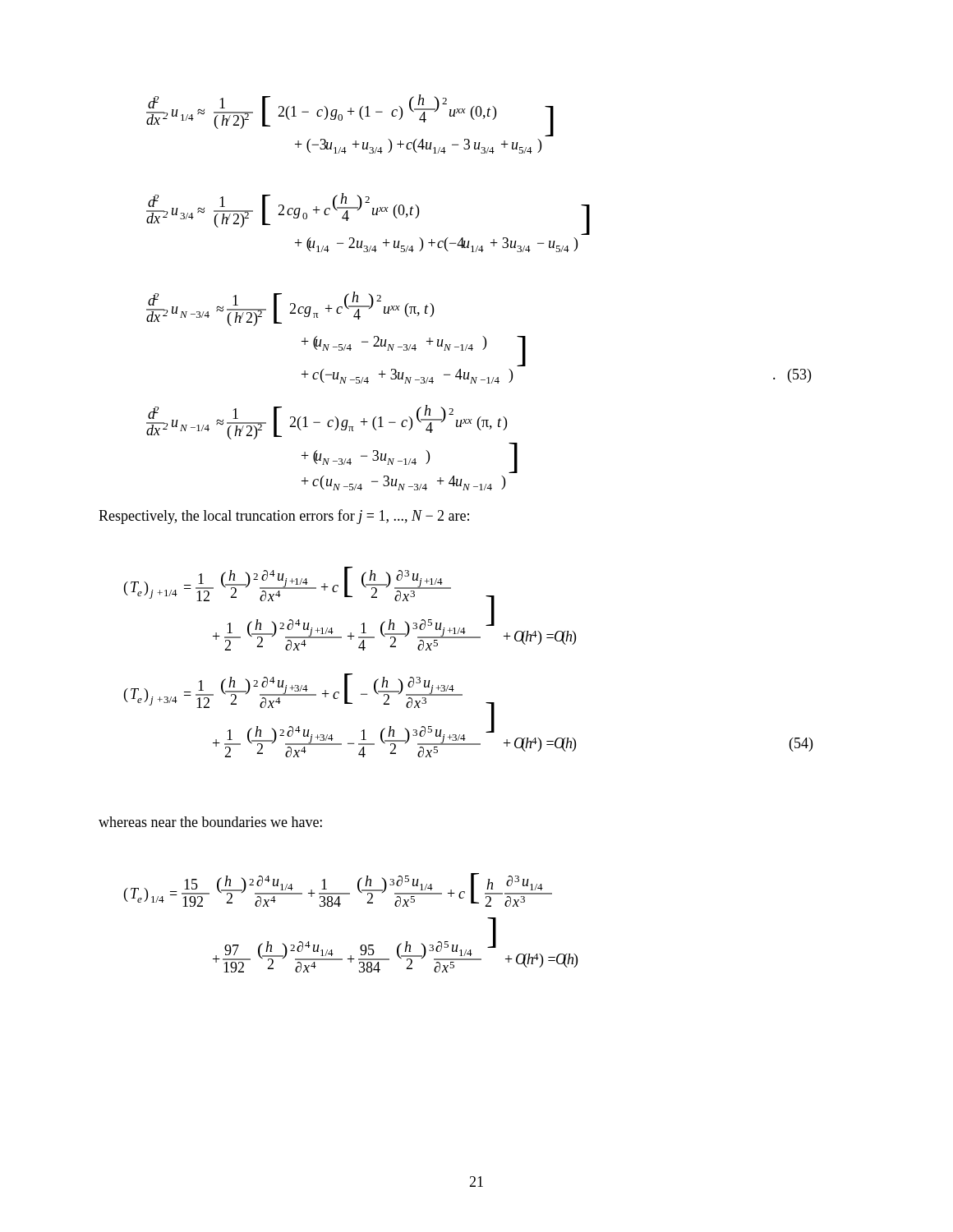Screen dimensions: 1232x953
Task: Locate the block starting "( T e ) 1/4 ="
Action: pos(476,925)
